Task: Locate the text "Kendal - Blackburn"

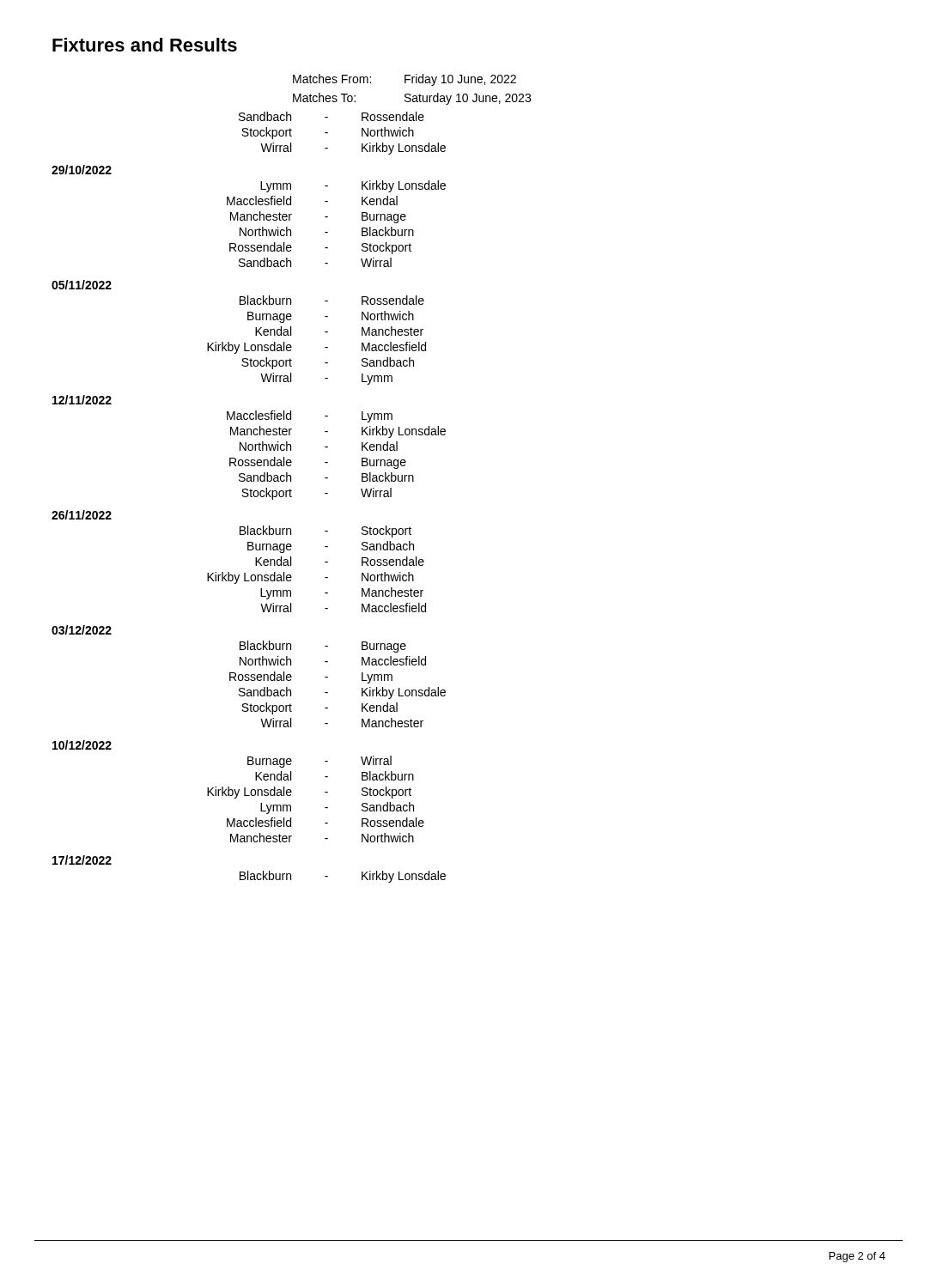Action: 318,776
